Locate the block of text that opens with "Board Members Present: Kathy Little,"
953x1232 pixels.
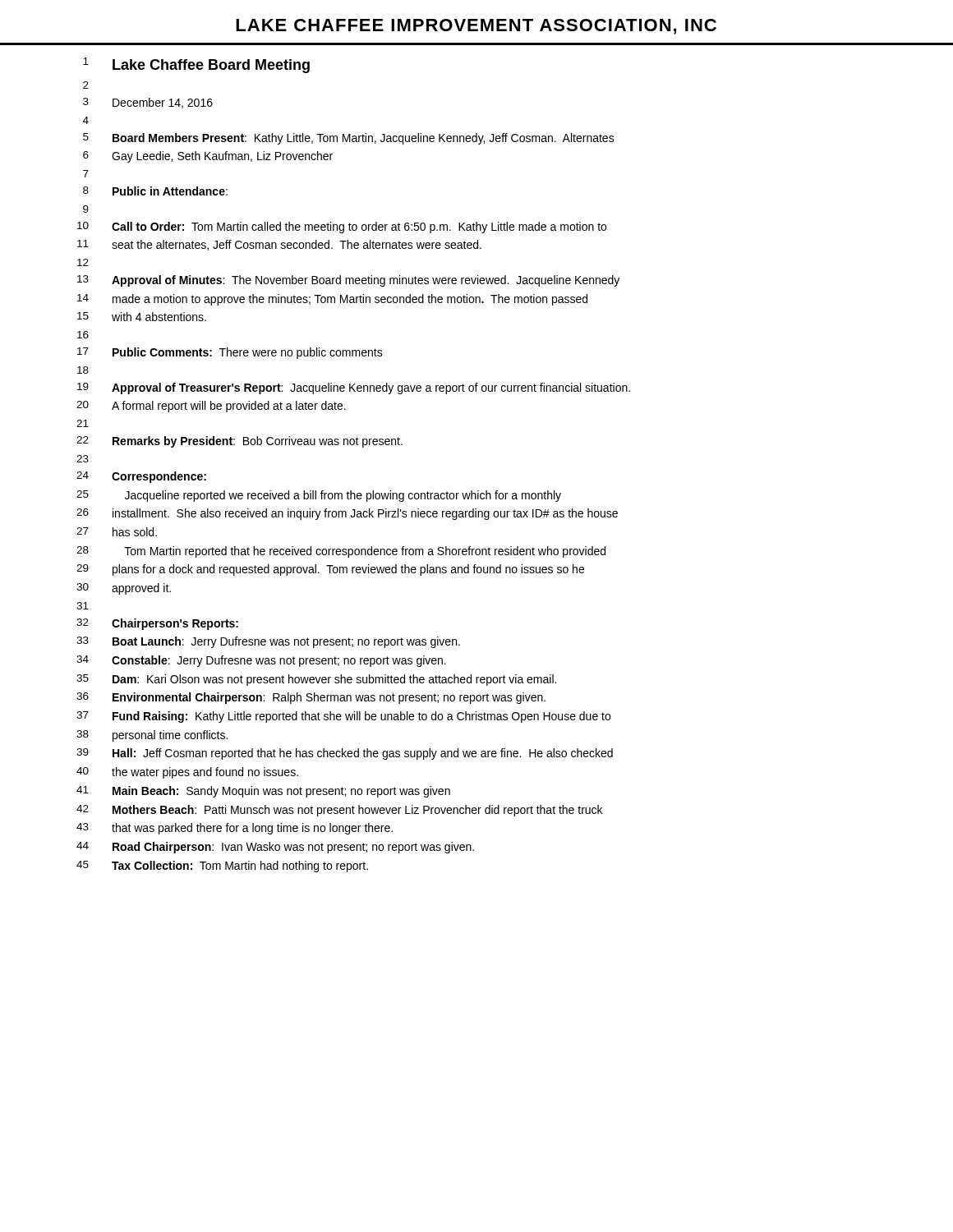click(363, 138)
